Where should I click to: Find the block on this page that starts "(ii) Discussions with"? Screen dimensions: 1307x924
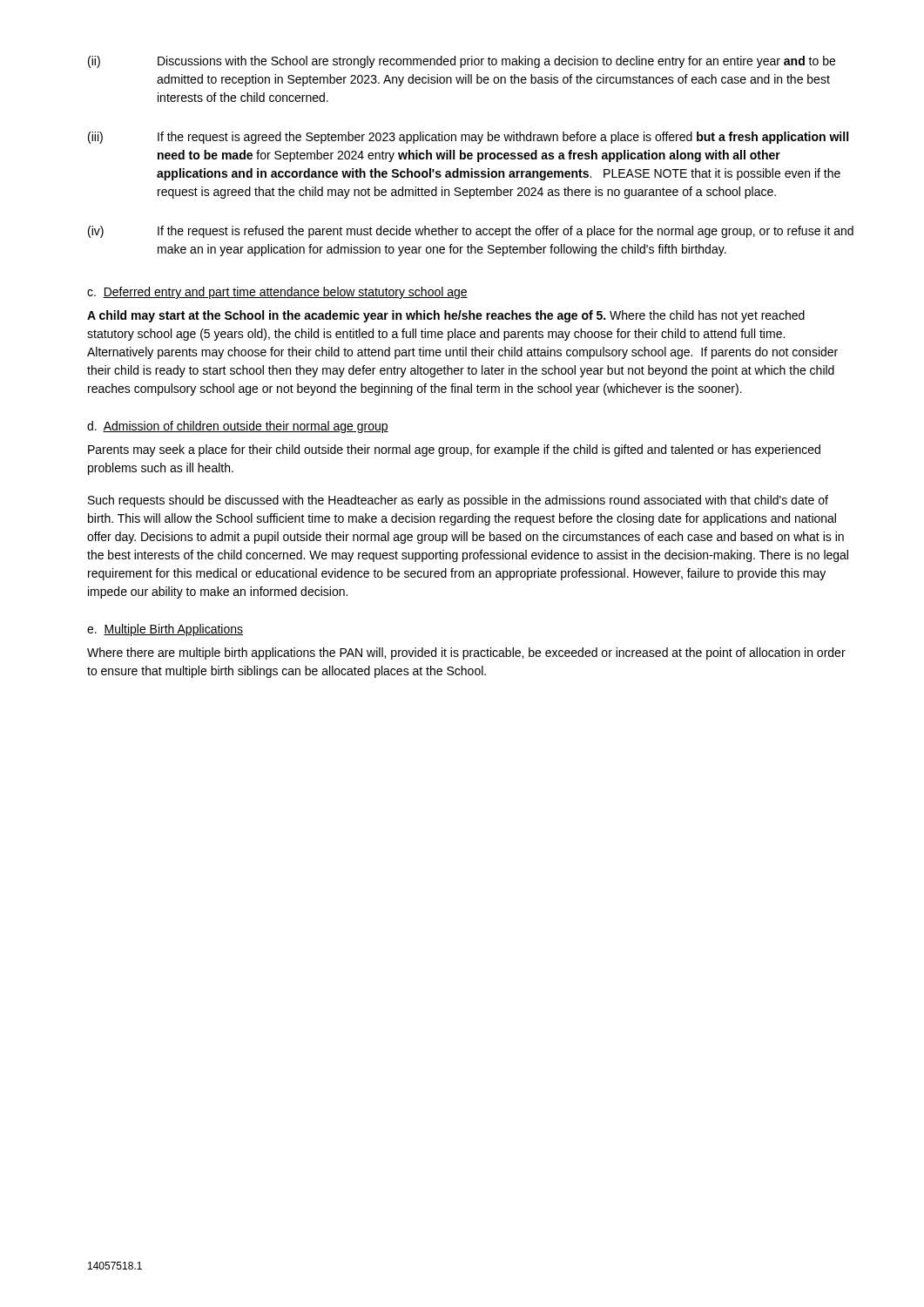[x=471, y=80]
